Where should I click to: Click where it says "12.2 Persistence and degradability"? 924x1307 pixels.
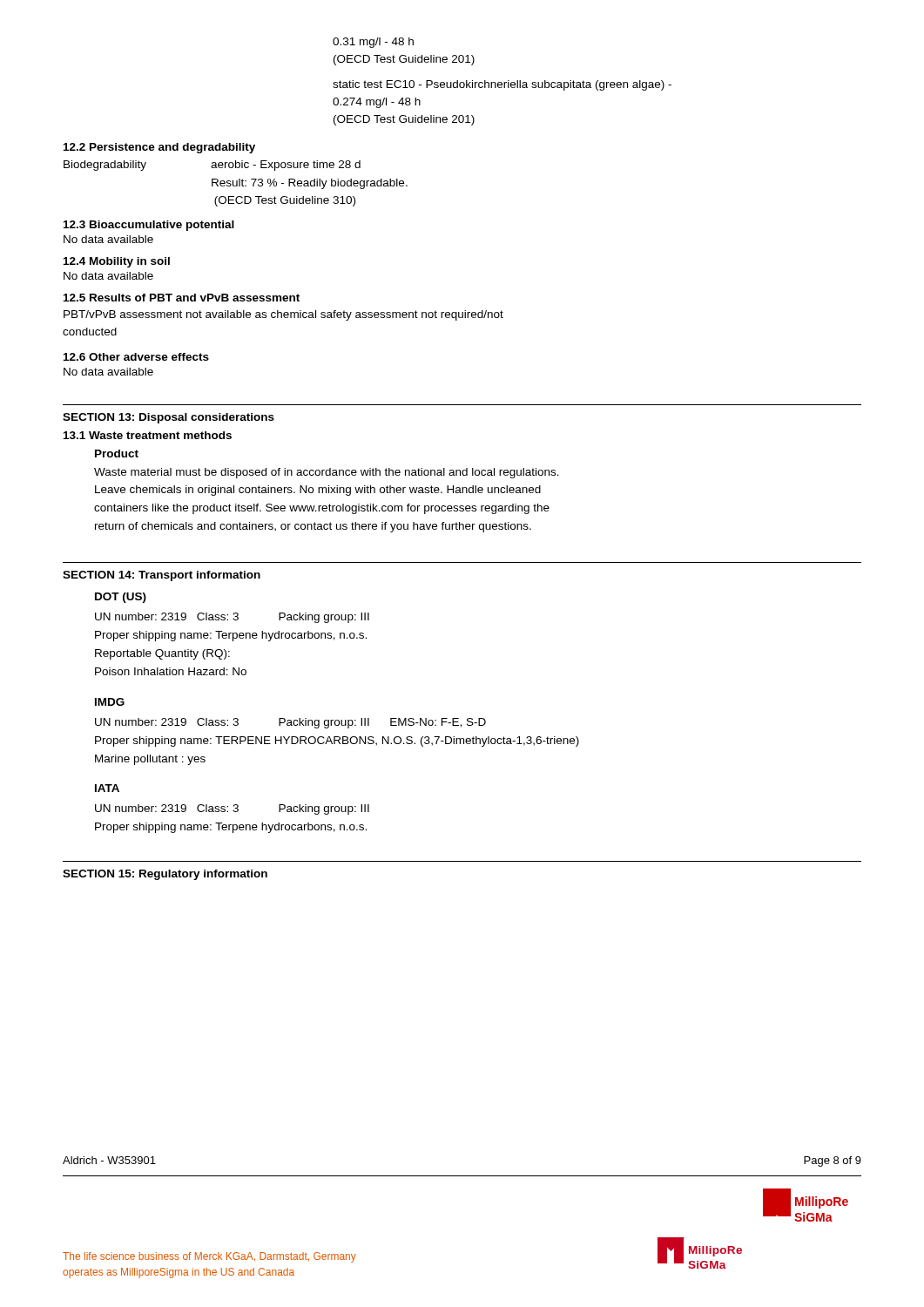point(159,147)
